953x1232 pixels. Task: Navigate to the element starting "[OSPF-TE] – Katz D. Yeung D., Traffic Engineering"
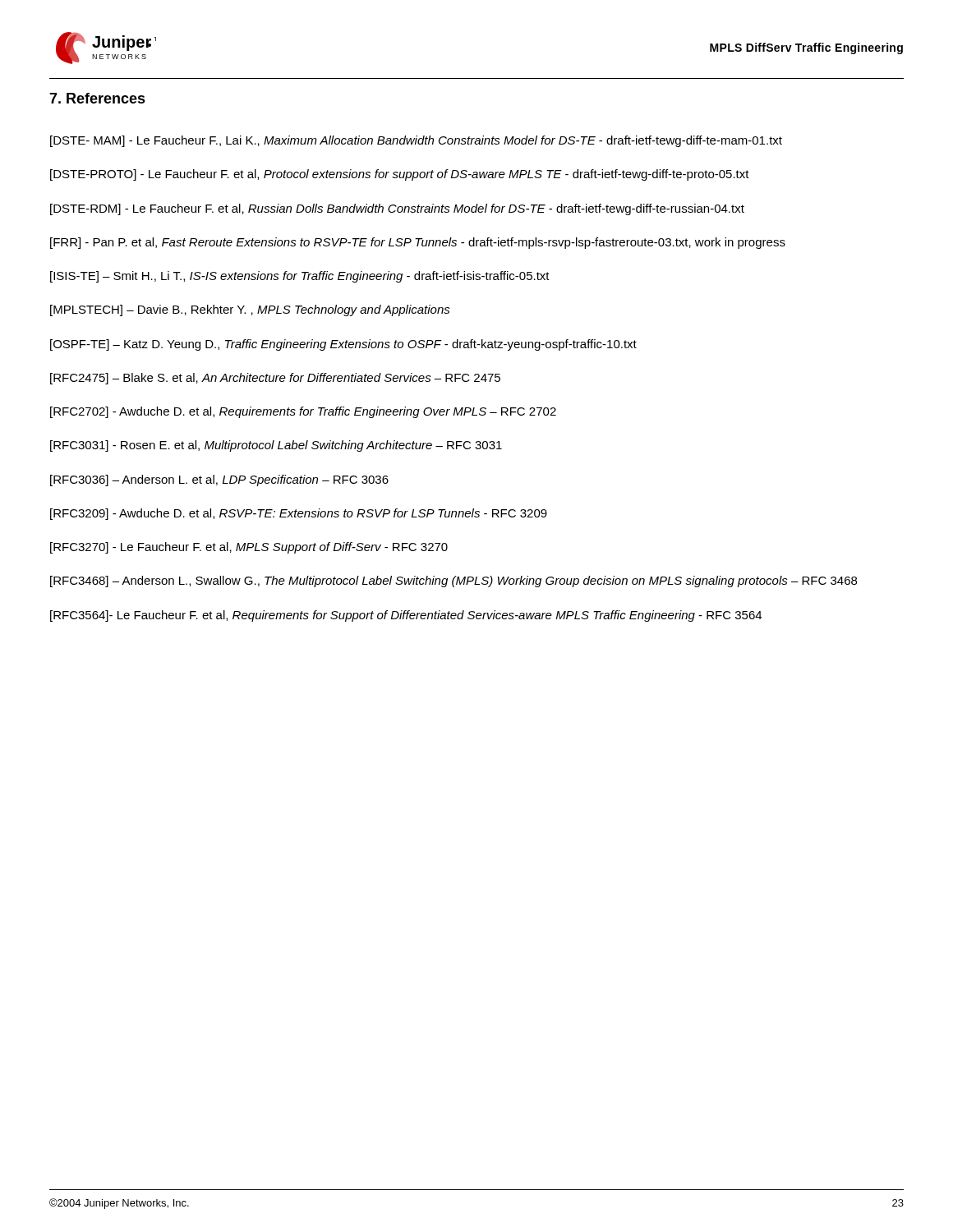pyautogui.click(x=343, y=343)
